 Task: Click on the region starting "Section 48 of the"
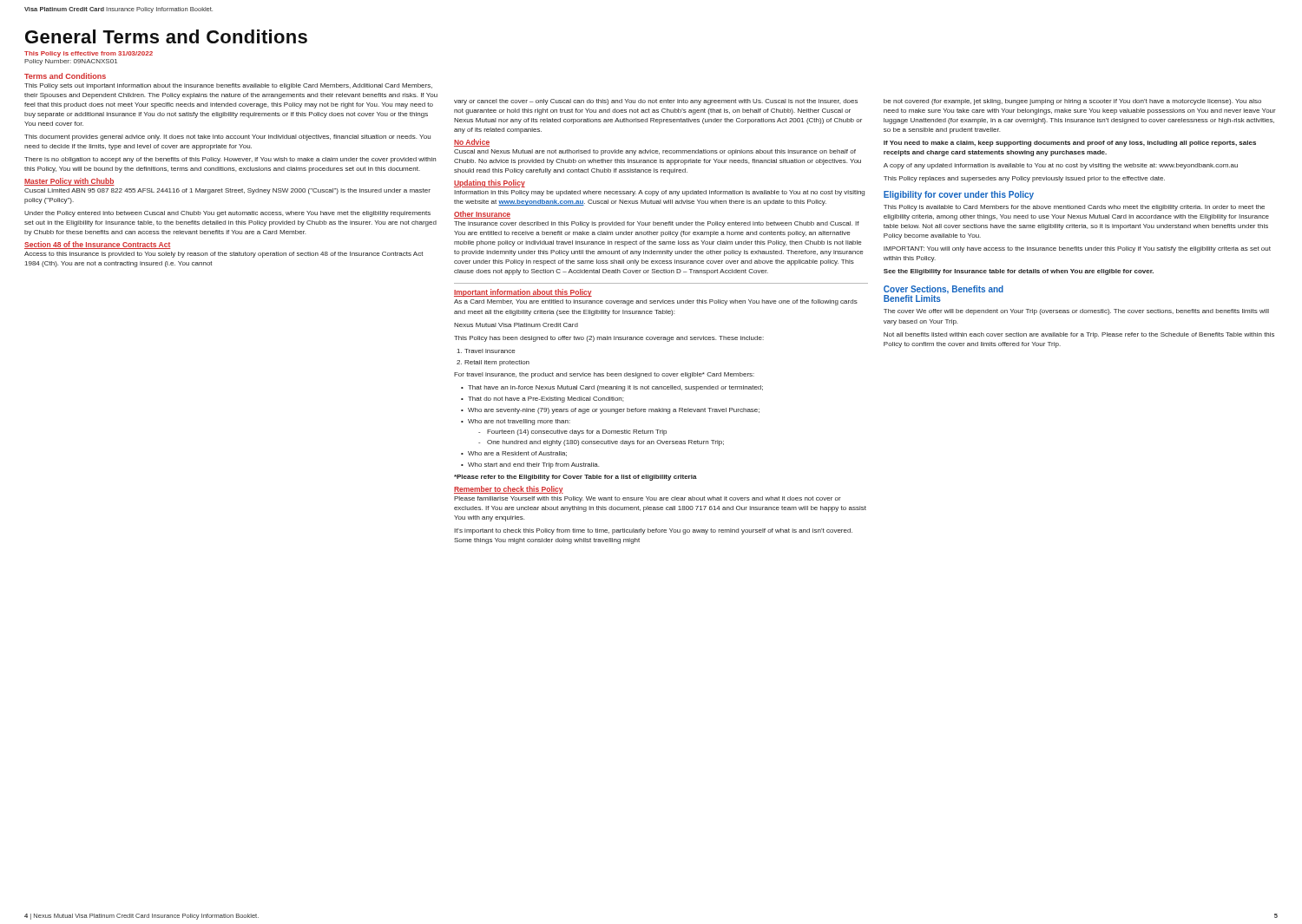[x=97, y=245]
